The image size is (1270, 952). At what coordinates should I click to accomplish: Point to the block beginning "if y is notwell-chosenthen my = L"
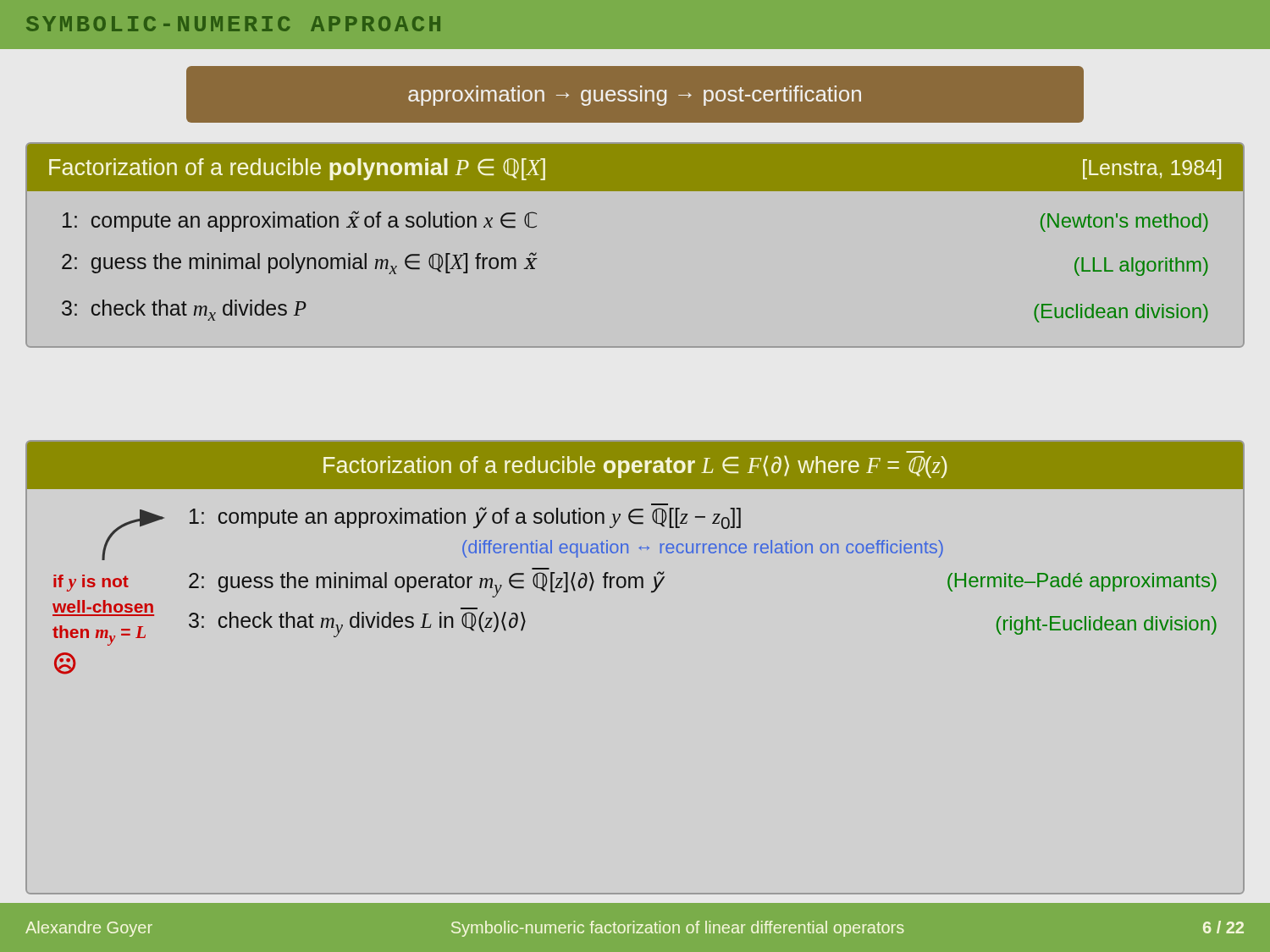[103, 624]
